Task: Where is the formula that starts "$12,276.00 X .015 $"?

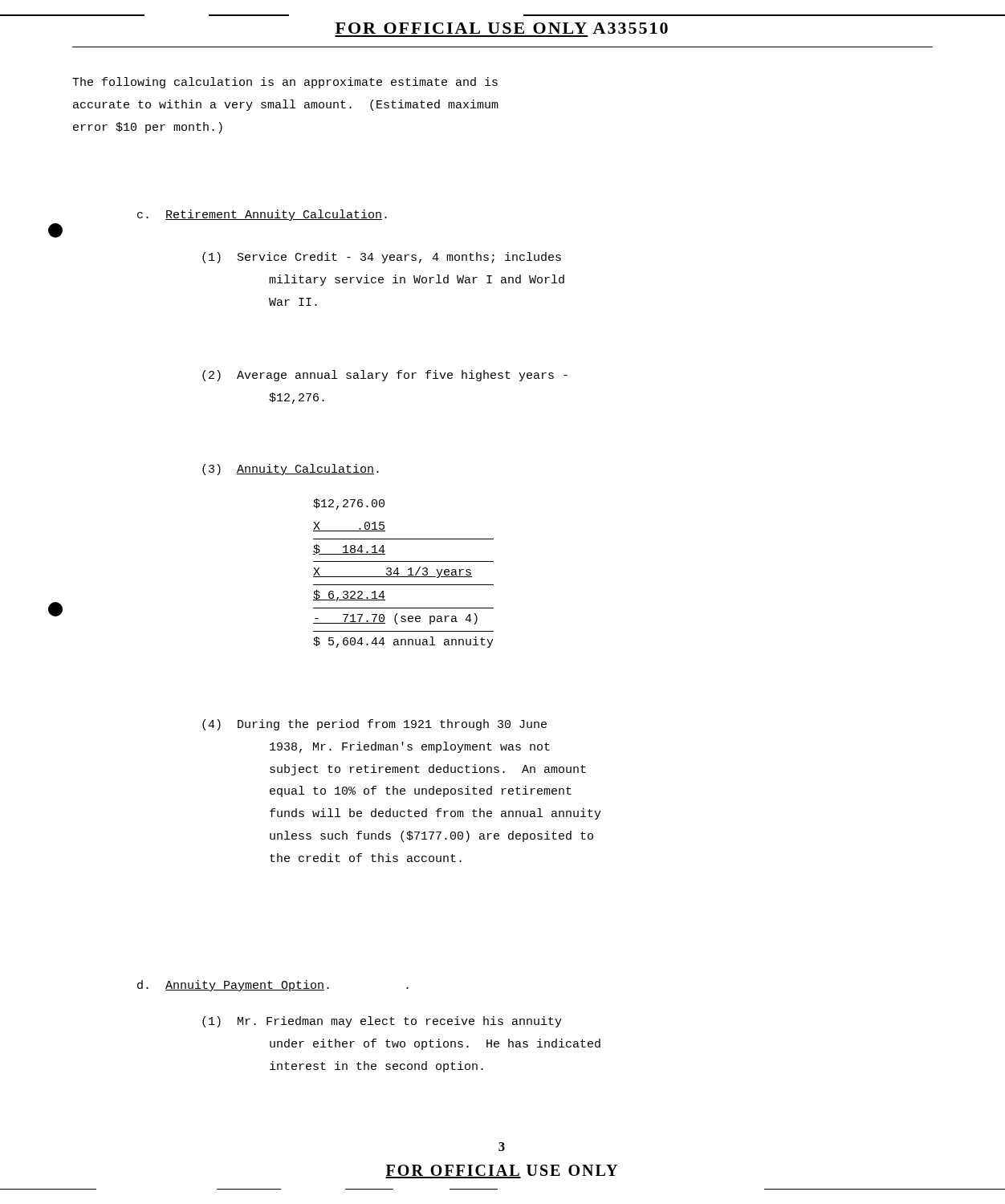Action: (403, 574)
